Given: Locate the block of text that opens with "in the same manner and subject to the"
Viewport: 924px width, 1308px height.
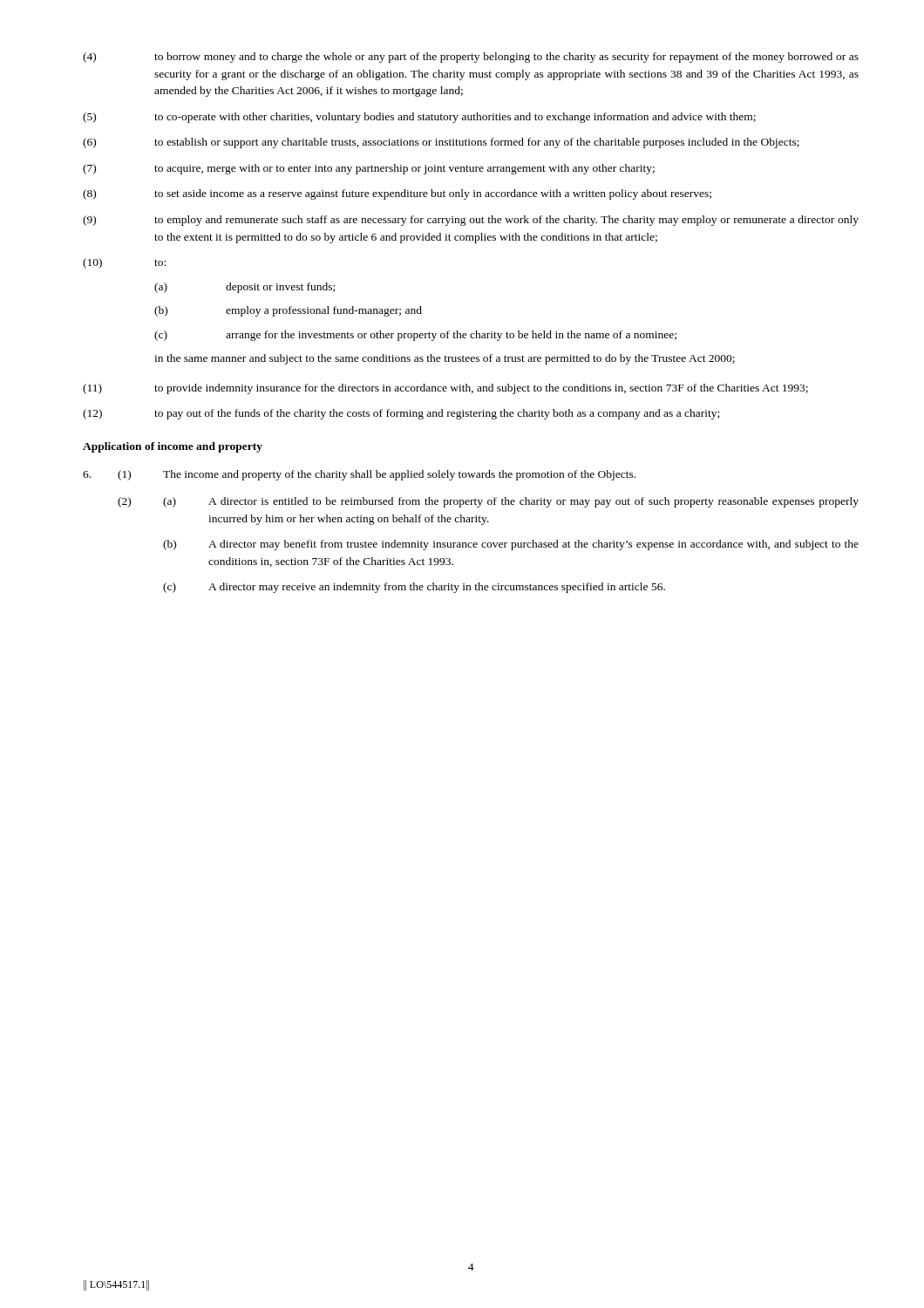Looking at the screenshot, I should point(445,358).
